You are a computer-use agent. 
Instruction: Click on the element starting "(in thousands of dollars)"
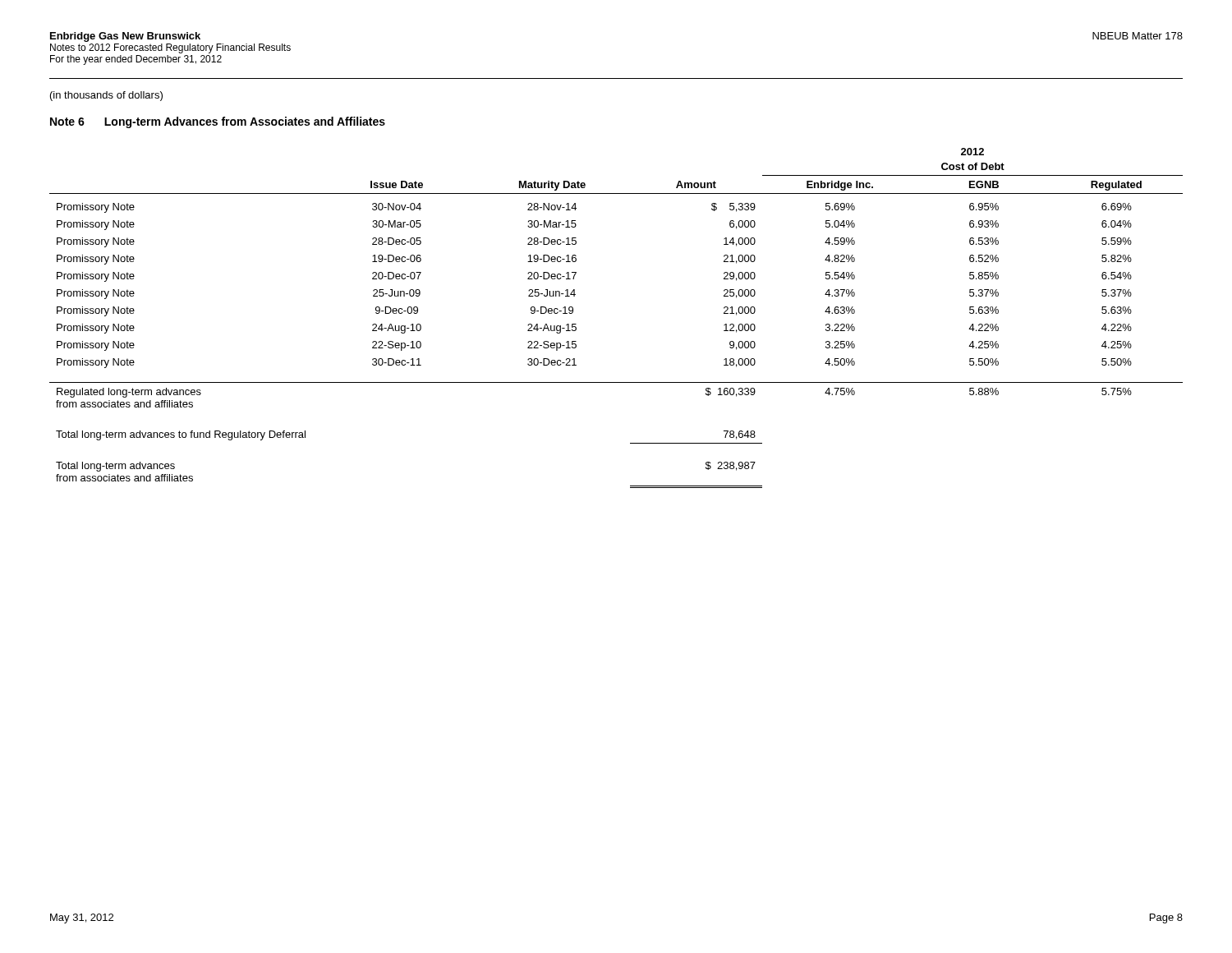tap(106, 95)
